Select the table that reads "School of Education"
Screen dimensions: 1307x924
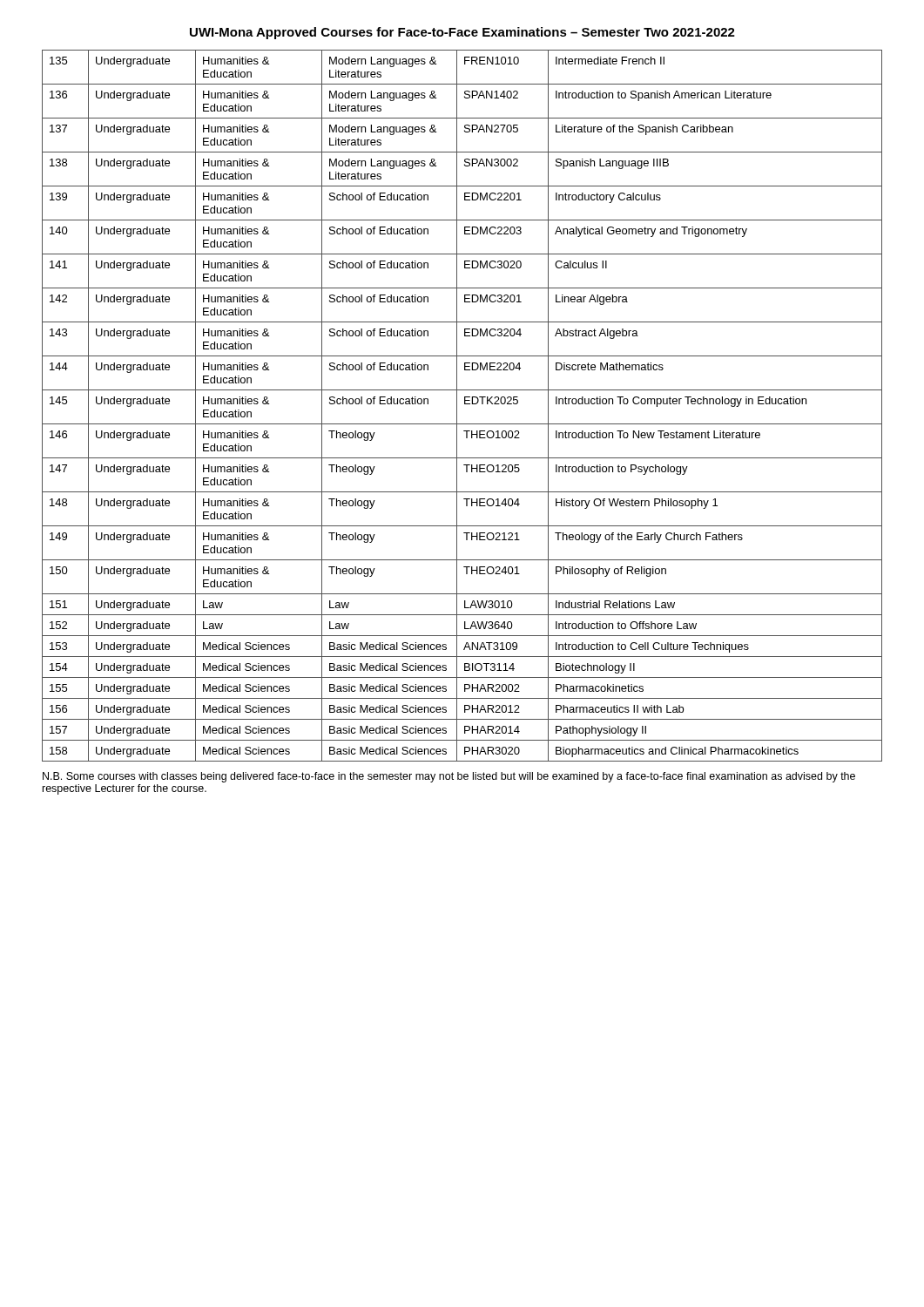tap(462, 406)
